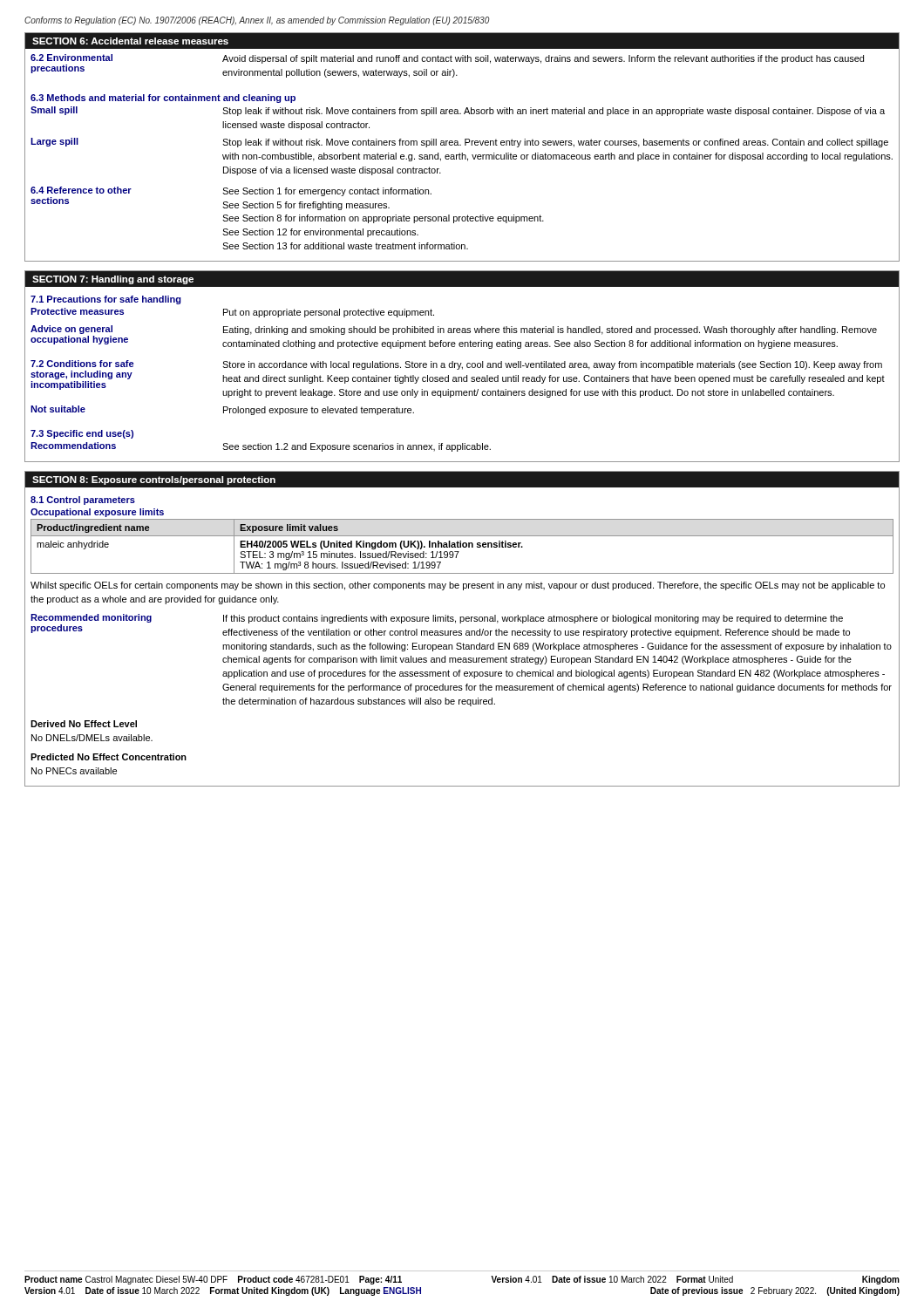
Task: Click on the table containing "Exposure limit values"
Action: click(x=462, y=546)
